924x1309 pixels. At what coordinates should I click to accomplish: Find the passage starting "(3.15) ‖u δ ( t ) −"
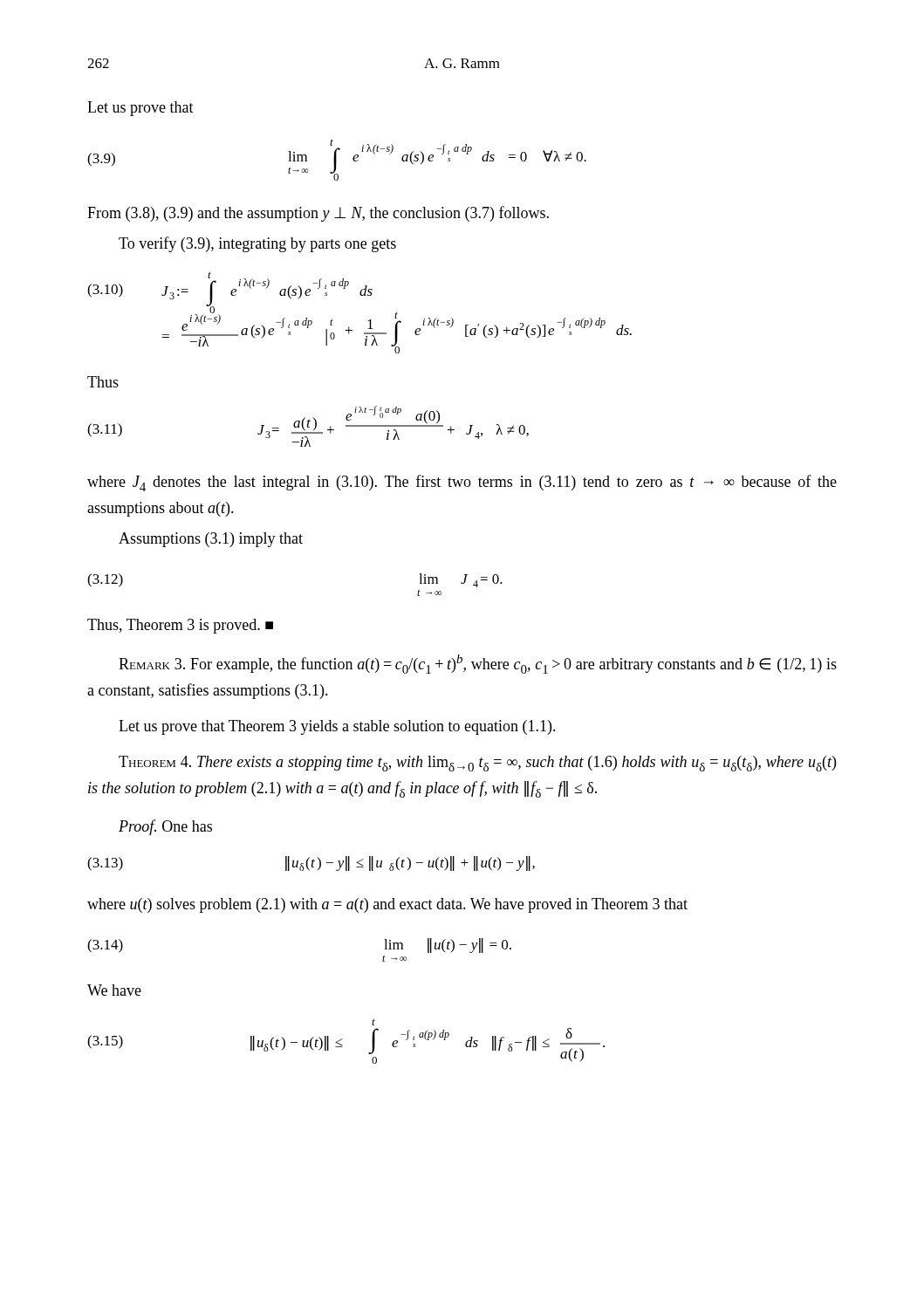[462, 1041]
